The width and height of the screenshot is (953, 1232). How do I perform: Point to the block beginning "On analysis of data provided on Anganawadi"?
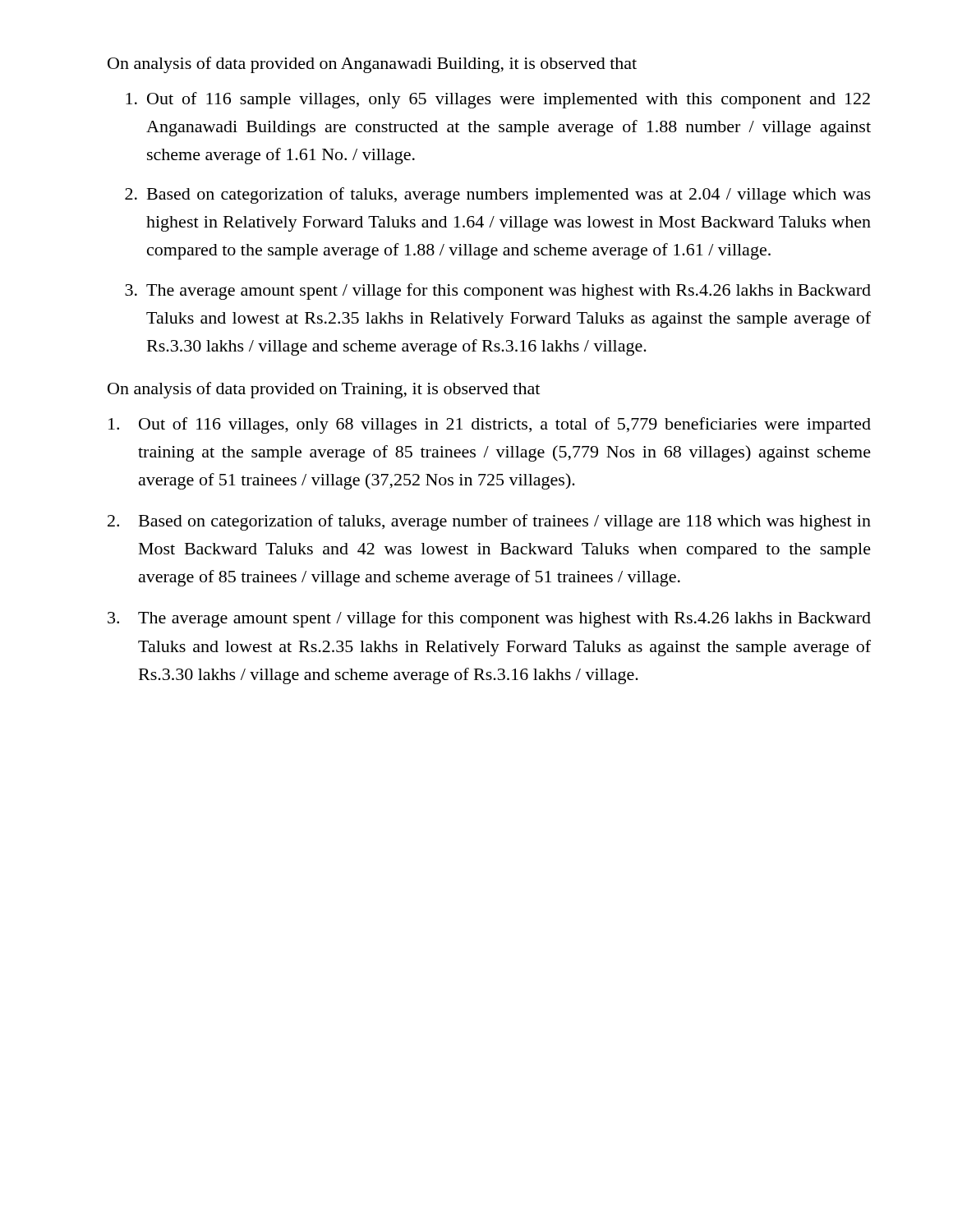click(372, 63)
